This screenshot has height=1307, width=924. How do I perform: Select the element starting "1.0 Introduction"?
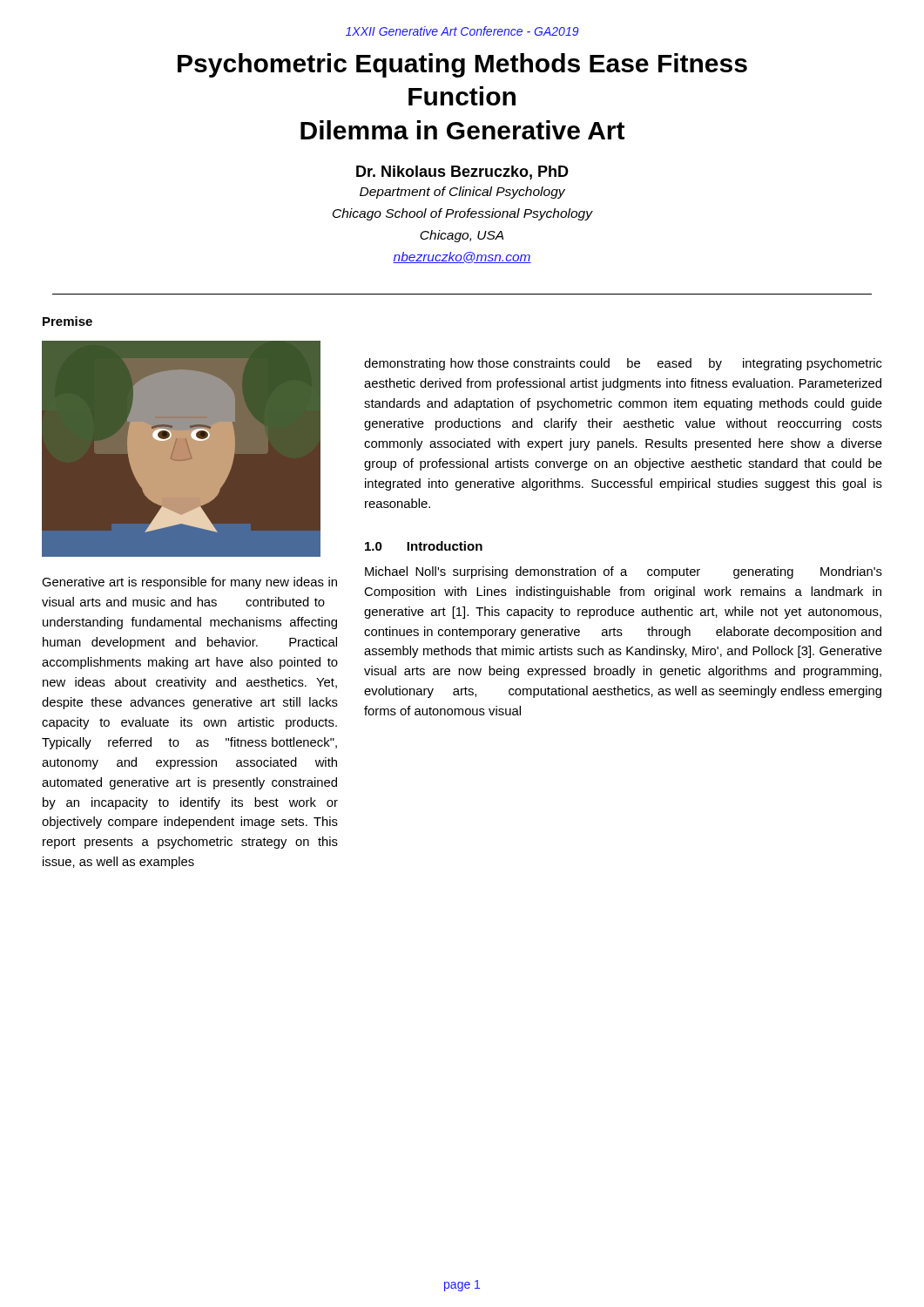pos(423,546)
